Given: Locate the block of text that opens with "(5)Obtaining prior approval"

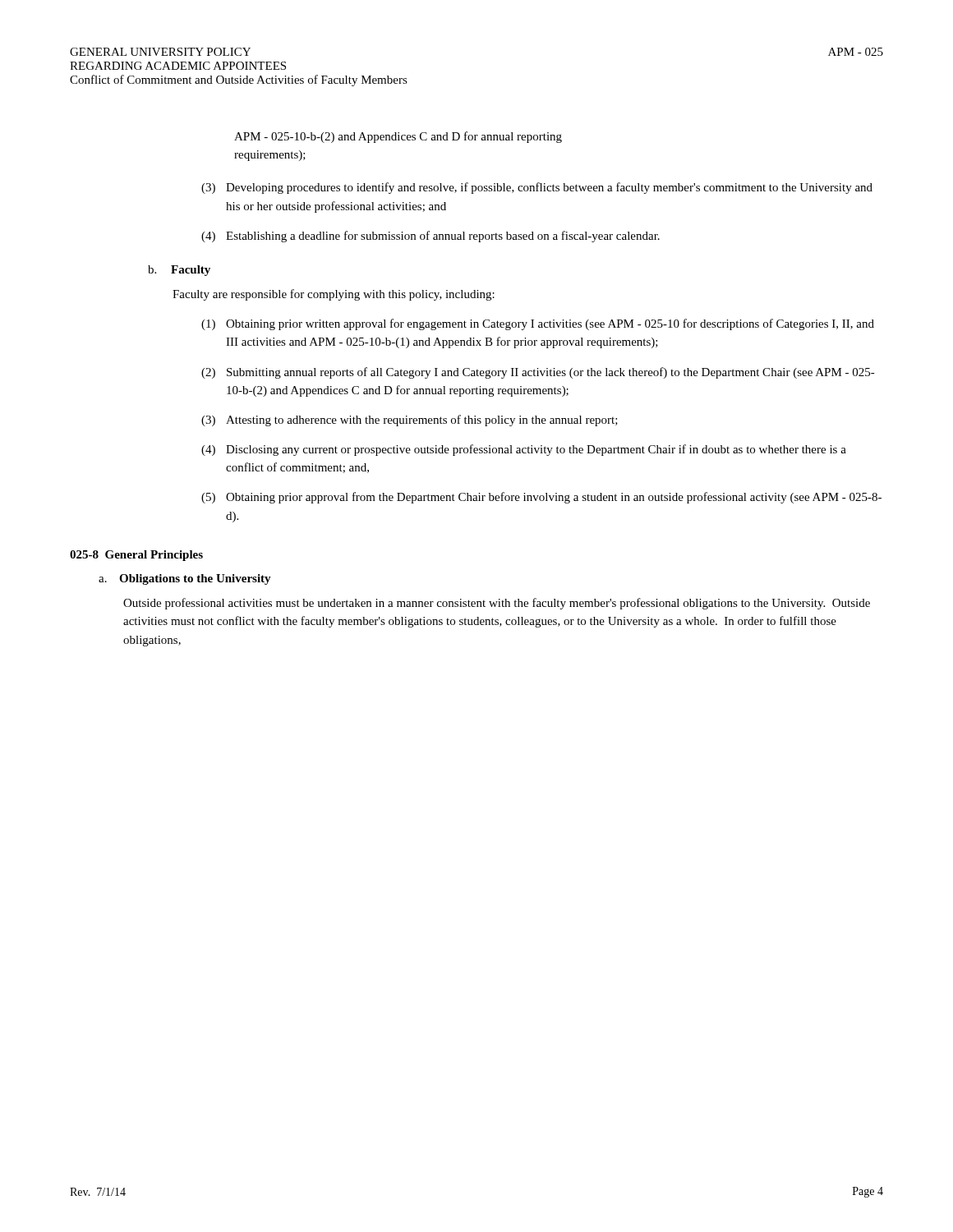Looking at the screenshot, I should point(542,506).
